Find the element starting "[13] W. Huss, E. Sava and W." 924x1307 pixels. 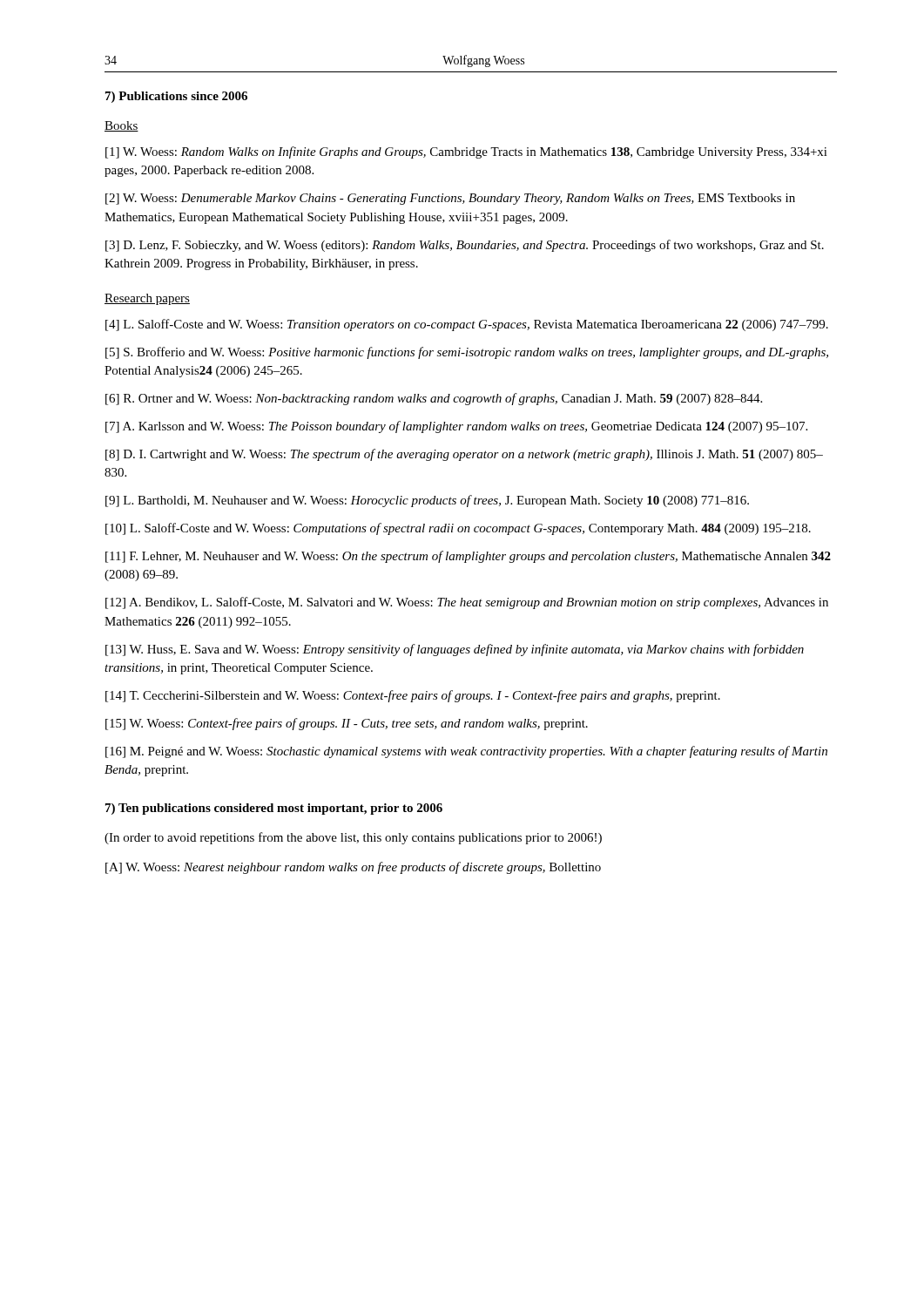(x=454, y=658)
